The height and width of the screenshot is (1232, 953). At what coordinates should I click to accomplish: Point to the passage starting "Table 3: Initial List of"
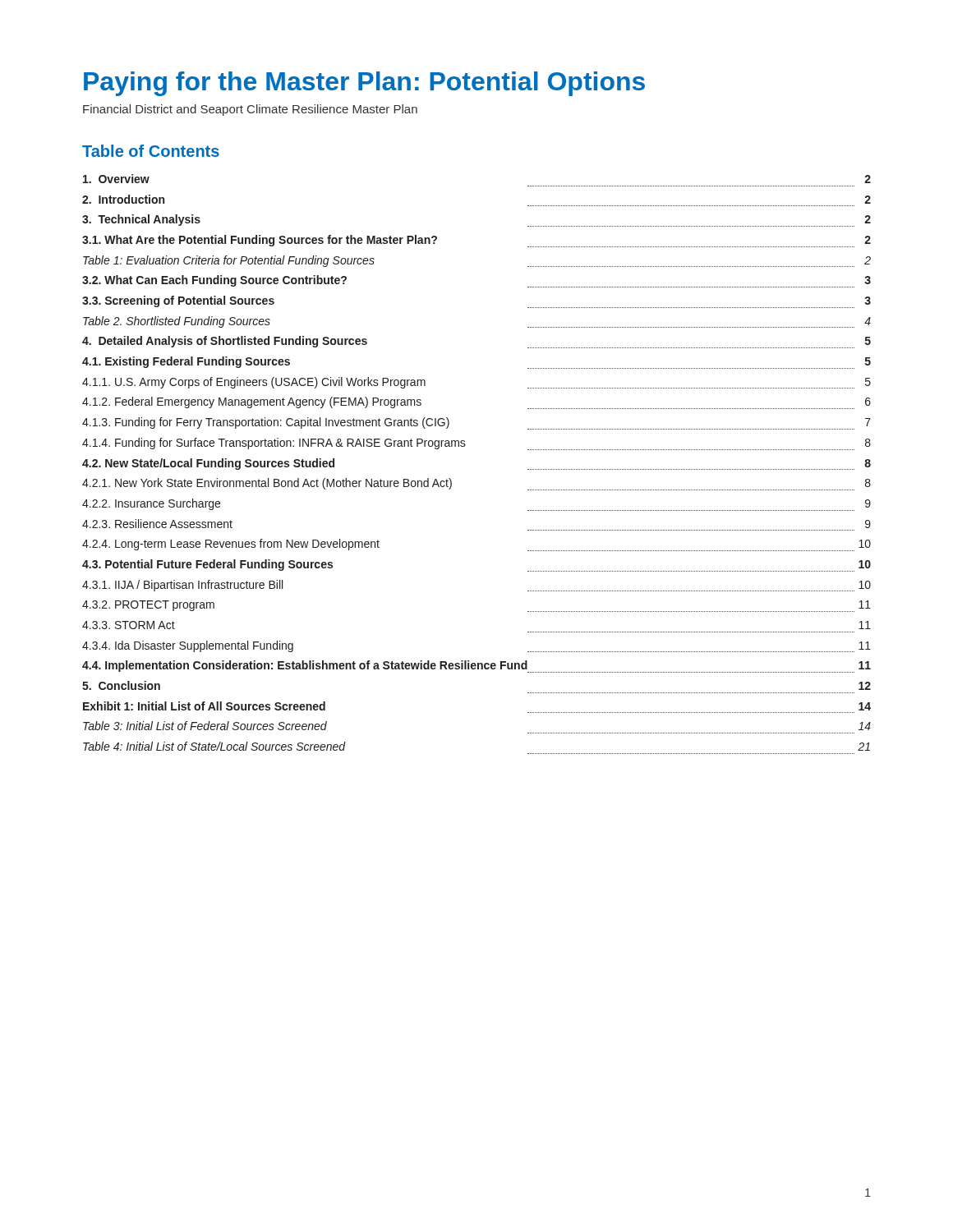coord(209,726)
